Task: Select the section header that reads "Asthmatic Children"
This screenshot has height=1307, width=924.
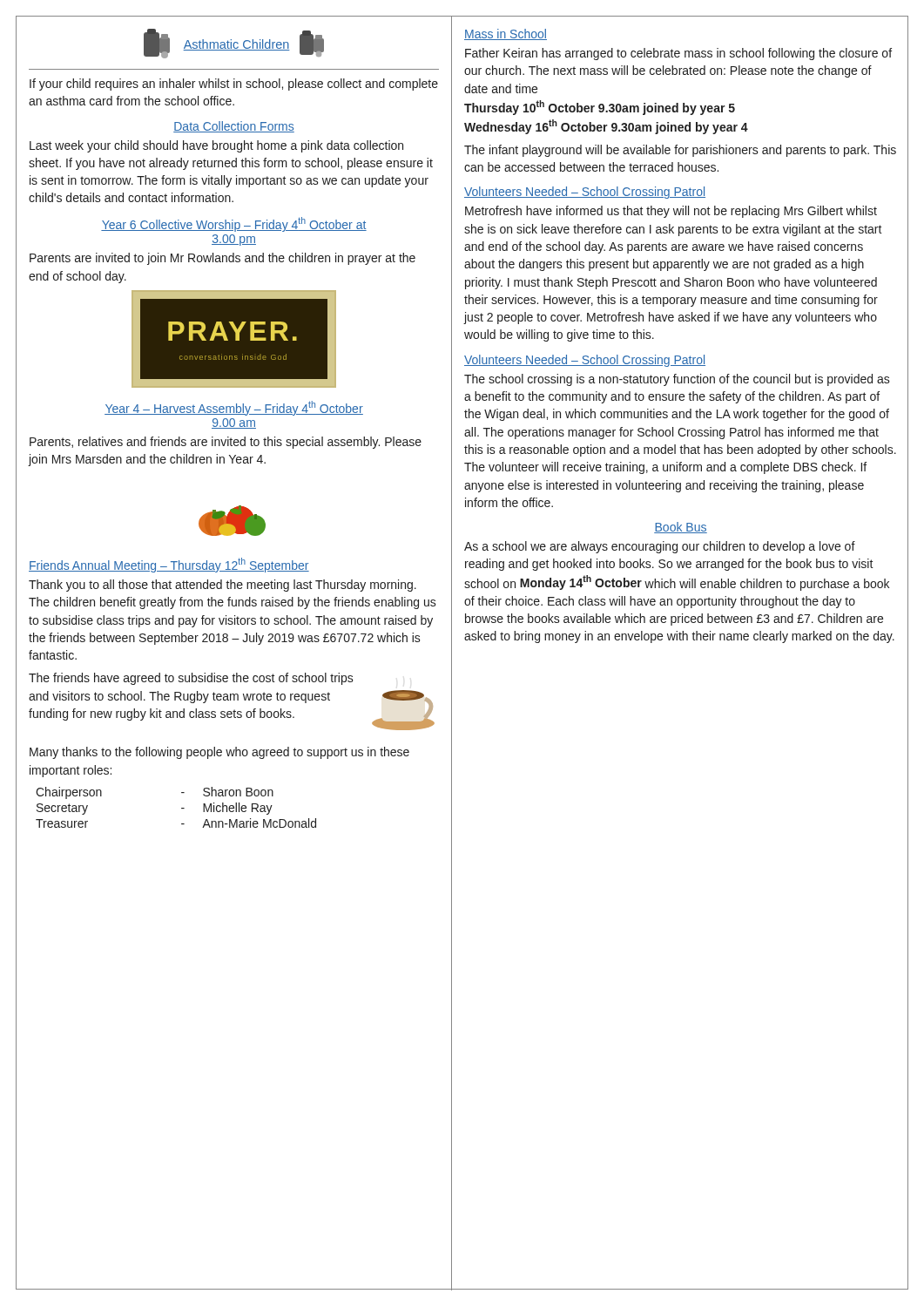Action: tap(236, 44)
